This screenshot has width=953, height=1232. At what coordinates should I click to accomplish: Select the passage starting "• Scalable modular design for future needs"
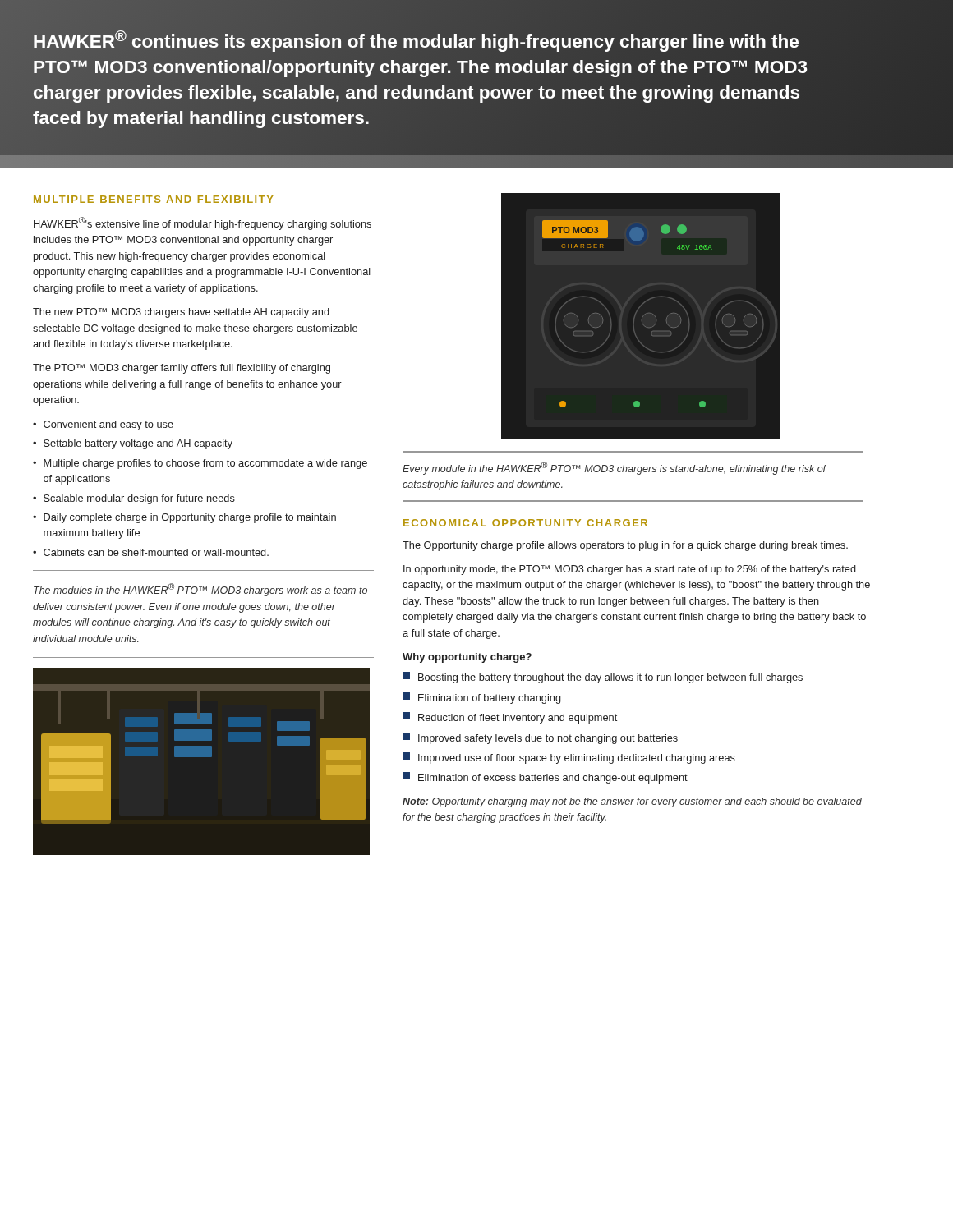(x=134, y=498)
